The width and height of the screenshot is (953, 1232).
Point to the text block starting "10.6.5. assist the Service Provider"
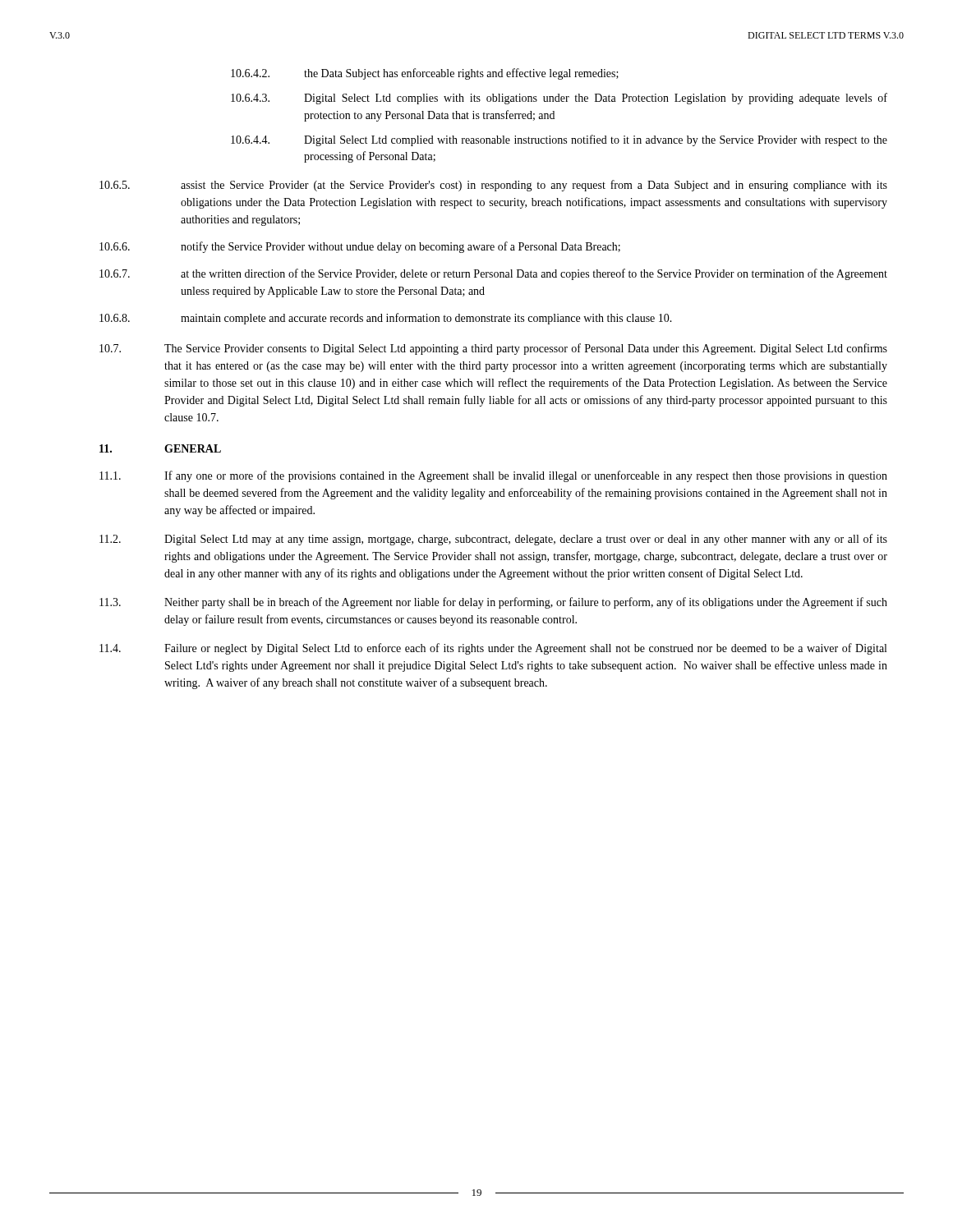[493, 203]
